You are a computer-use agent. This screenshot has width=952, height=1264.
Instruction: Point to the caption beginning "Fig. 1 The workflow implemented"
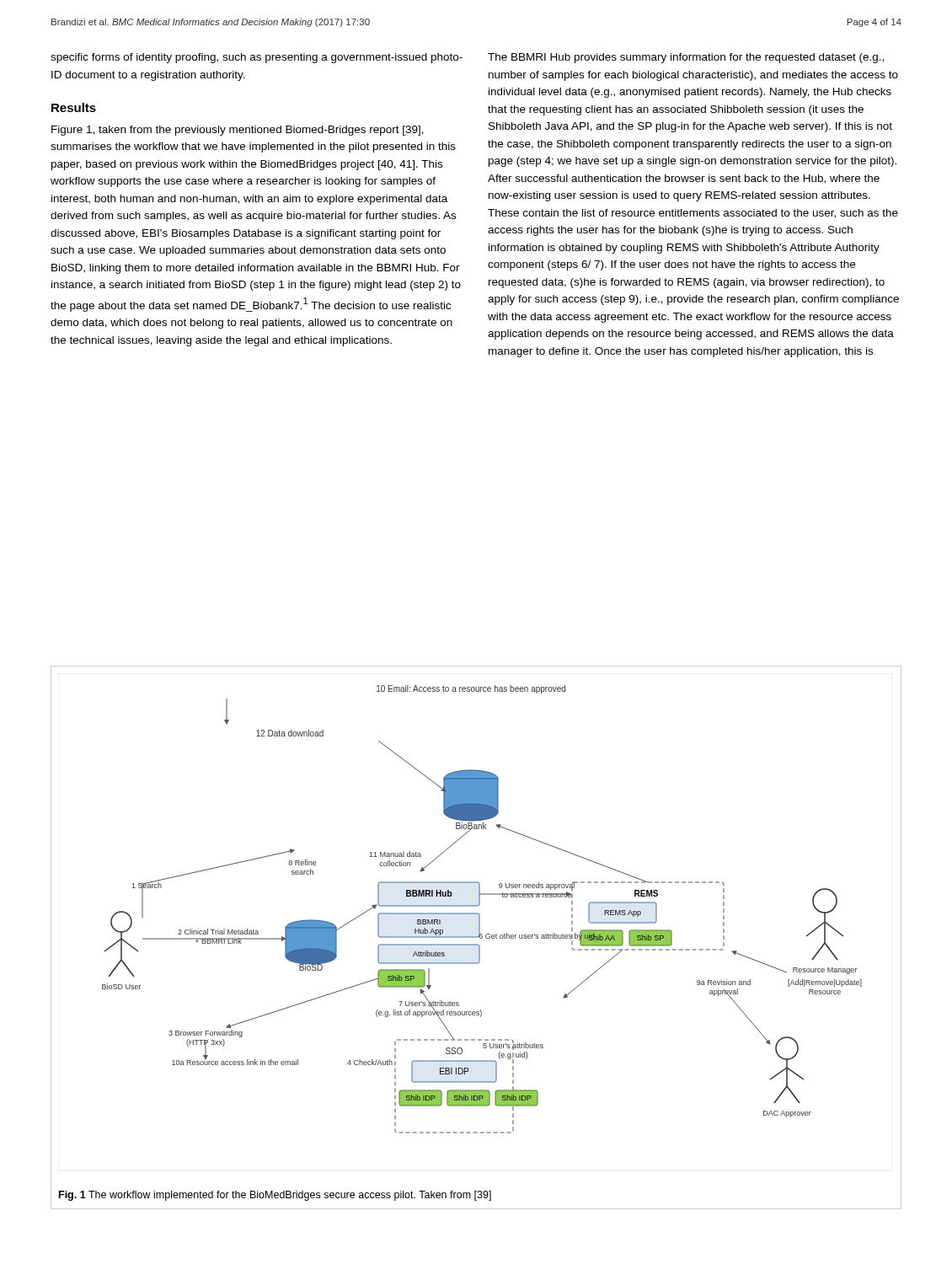click(275, 1195)
